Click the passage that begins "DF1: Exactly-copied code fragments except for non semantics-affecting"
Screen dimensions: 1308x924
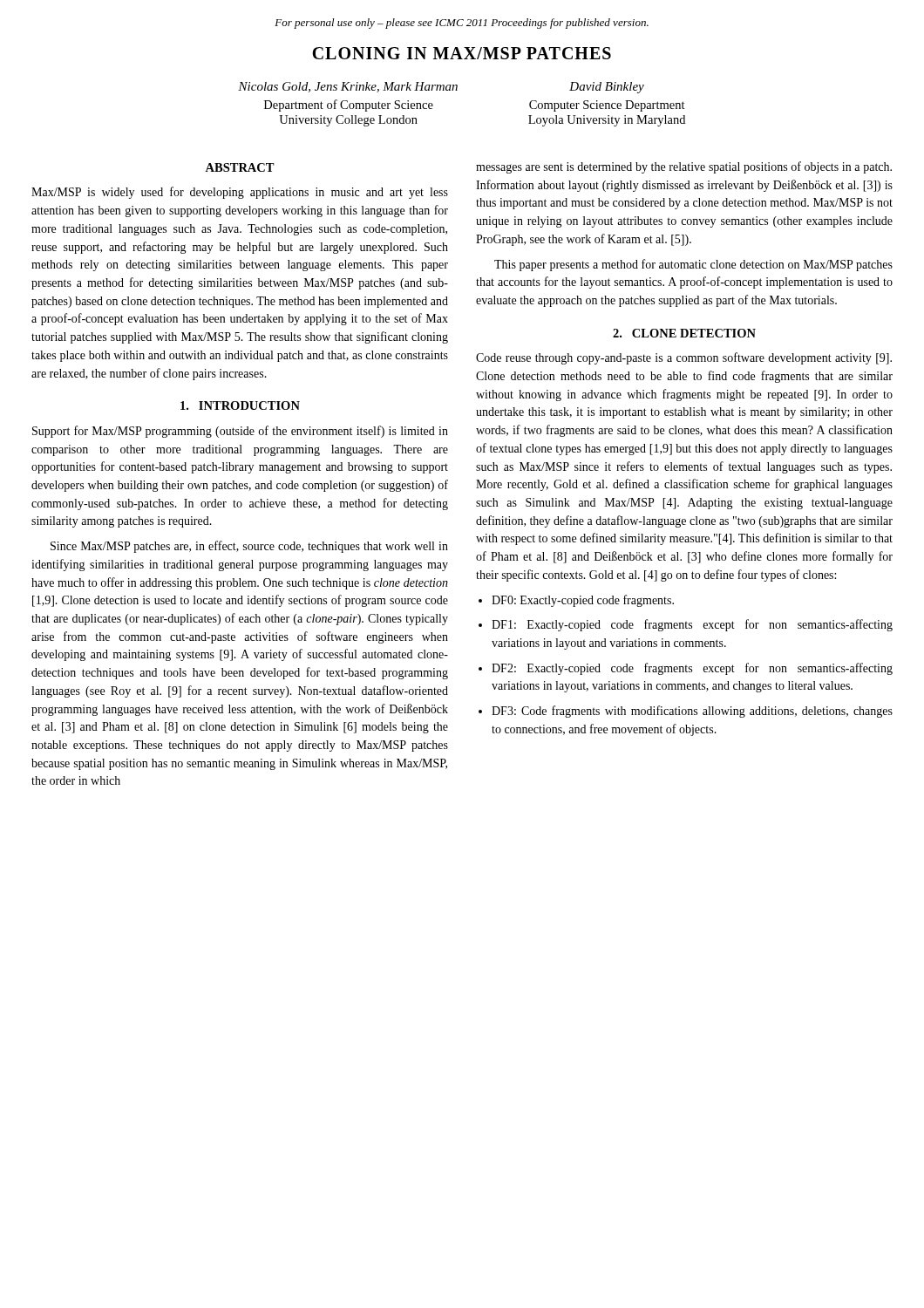coord(692,634)
